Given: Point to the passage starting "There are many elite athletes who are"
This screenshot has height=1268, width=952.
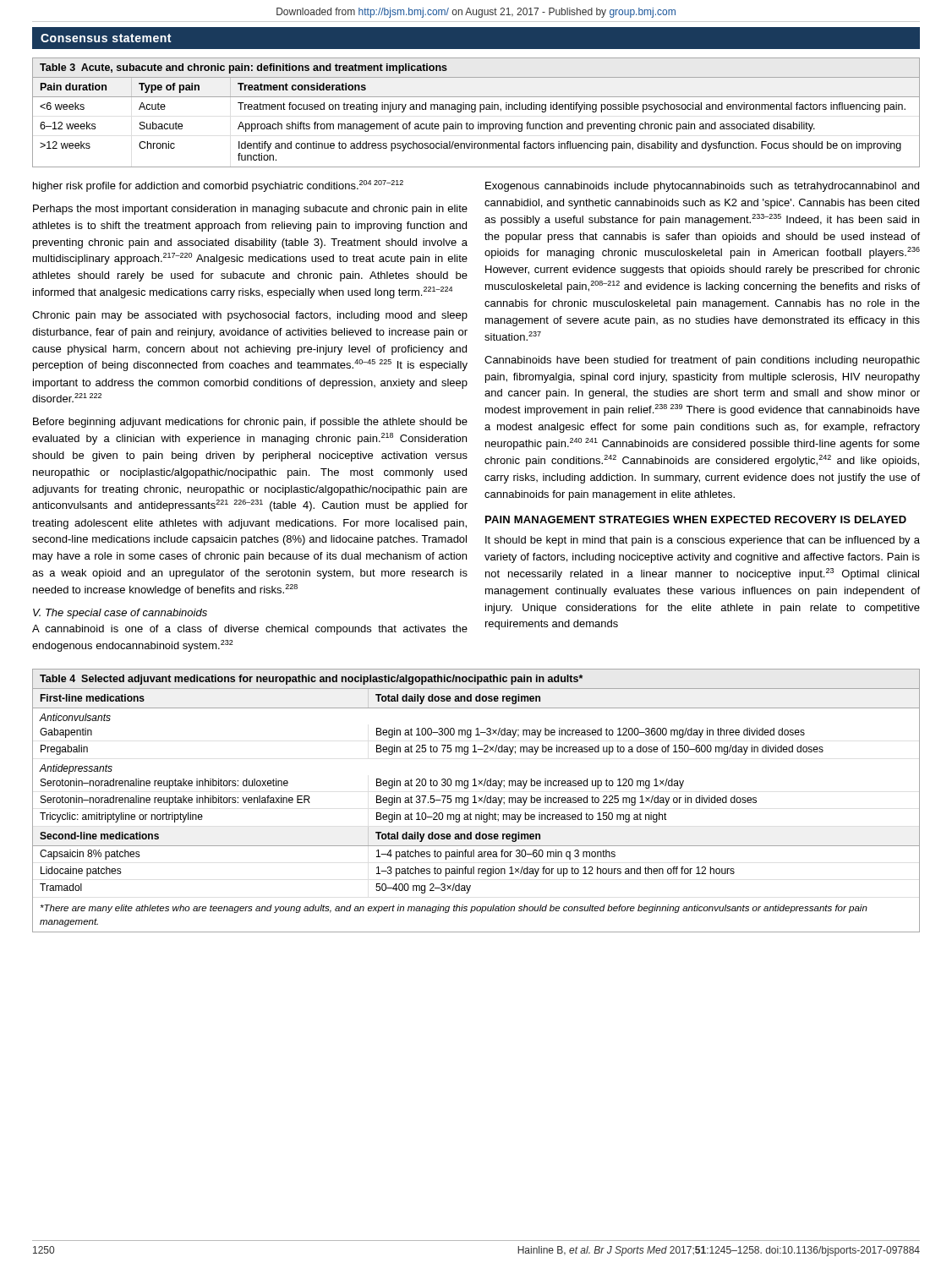Looking at the screenshot, I should point(453,915).
